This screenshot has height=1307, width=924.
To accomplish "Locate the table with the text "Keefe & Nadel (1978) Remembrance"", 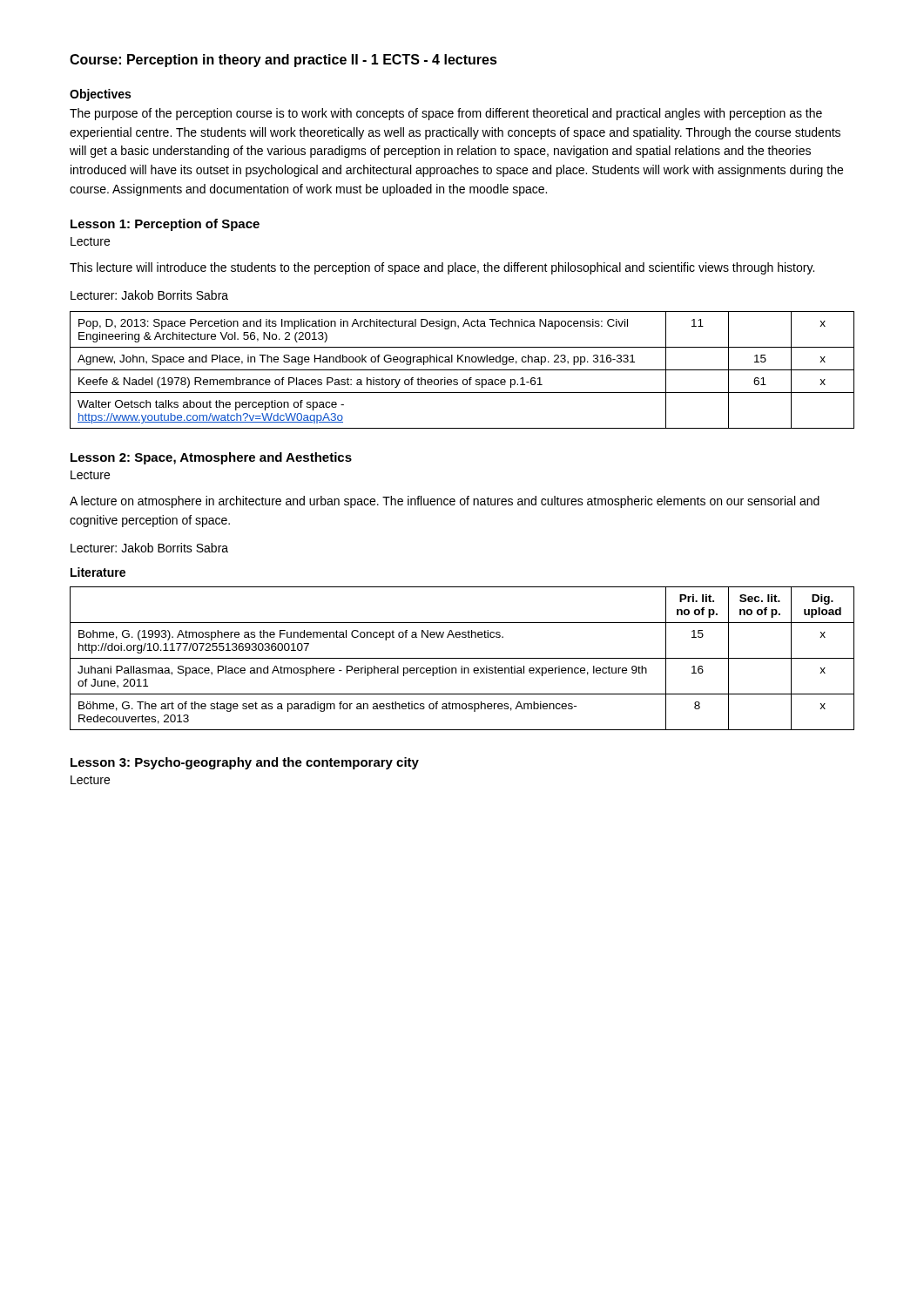I will click(x=462, y=370).
